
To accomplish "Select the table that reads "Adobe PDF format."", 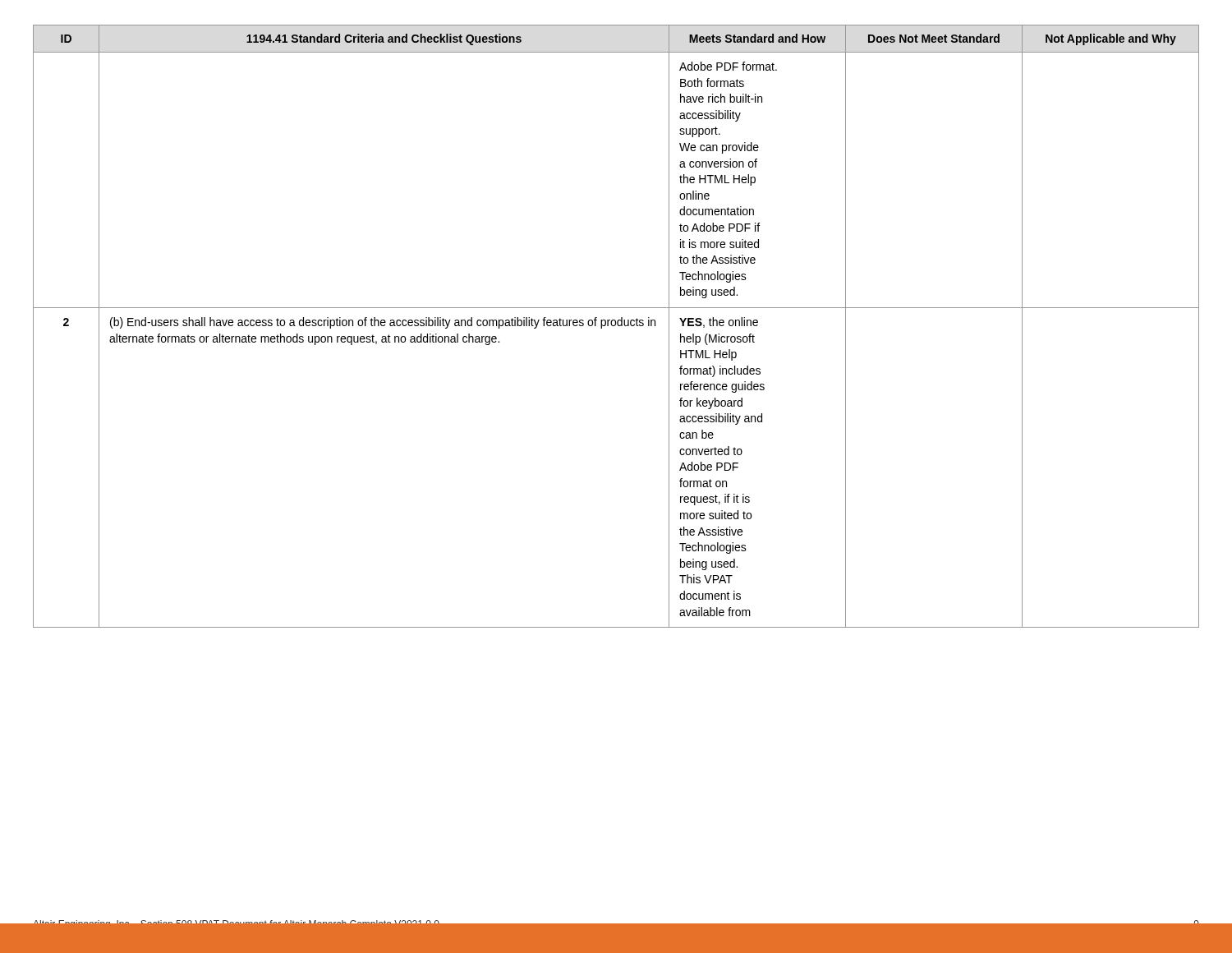I will [x=616, y=326].
